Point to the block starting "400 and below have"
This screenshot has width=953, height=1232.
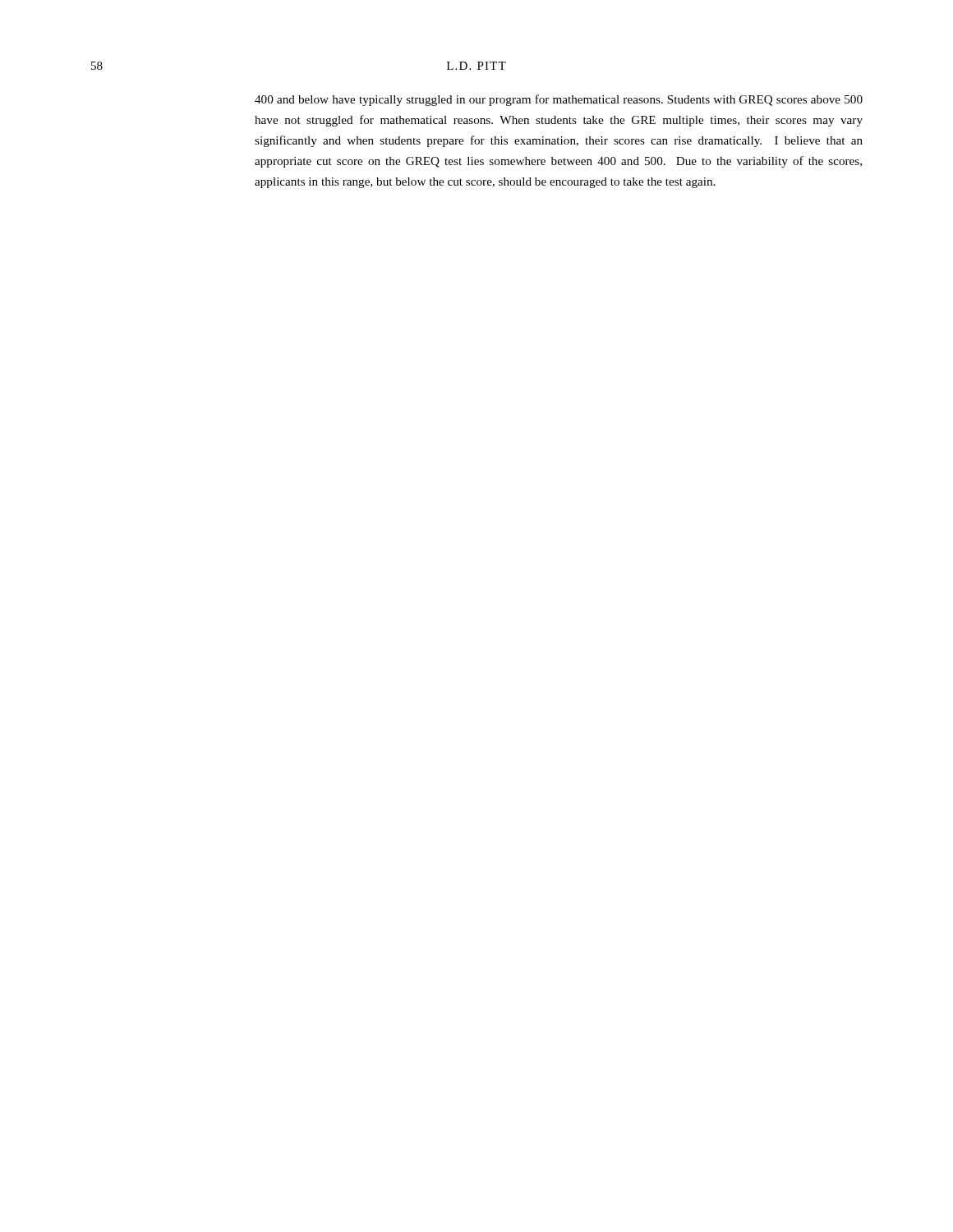(559, 140)
